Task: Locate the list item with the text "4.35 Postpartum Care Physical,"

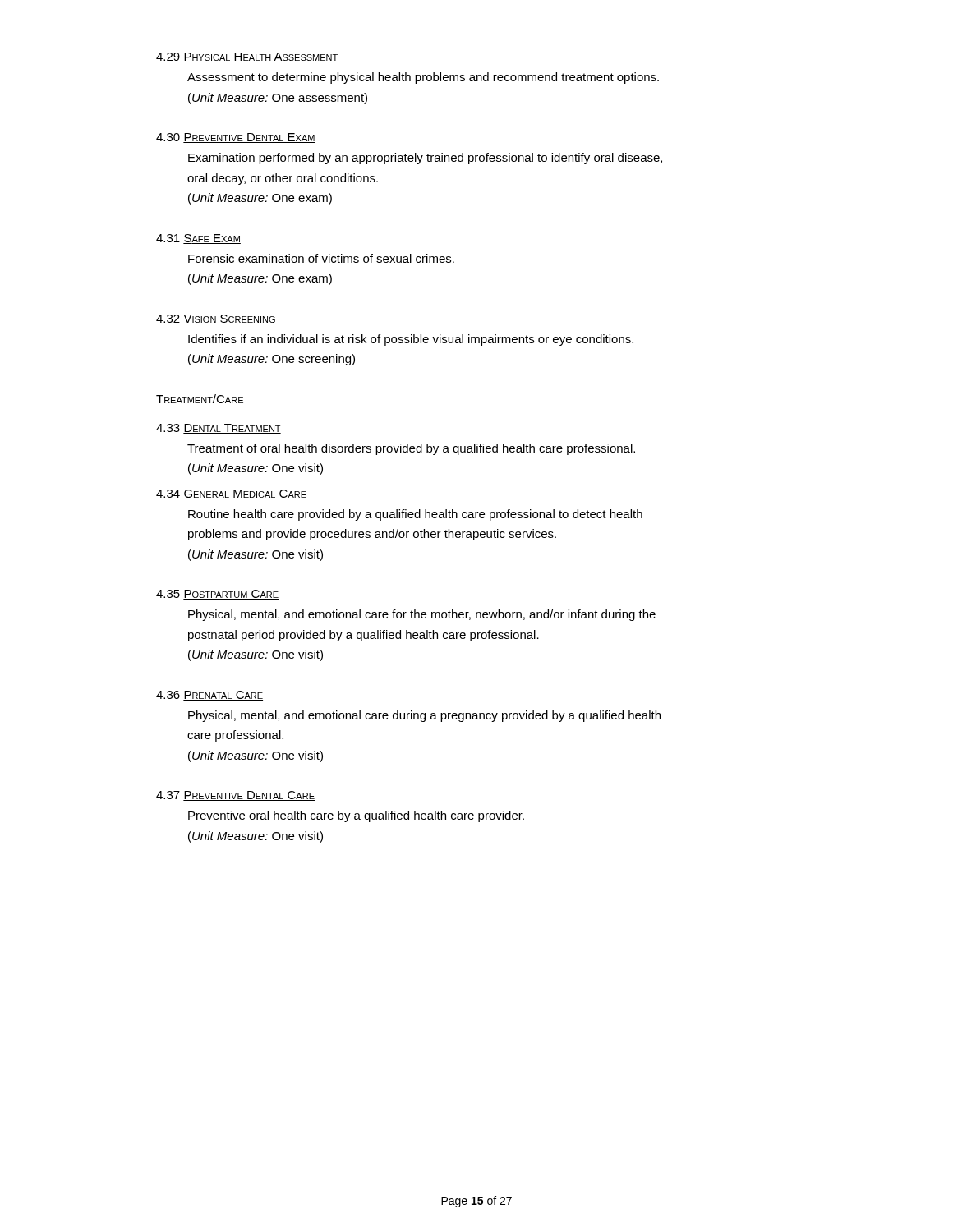Action: click(509, 625)
